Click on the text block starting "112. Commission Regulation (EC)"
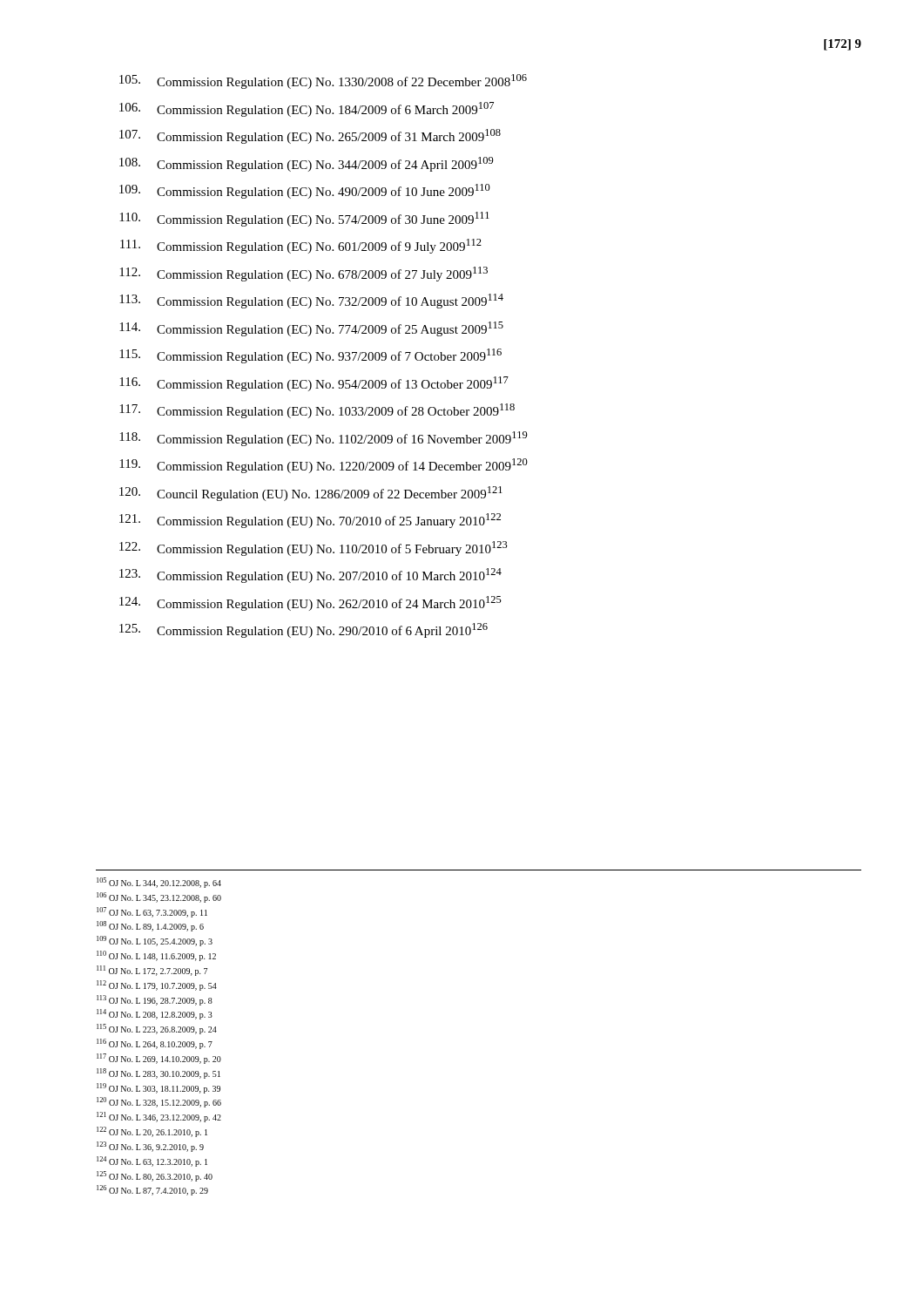Screen dimensions: 1307x924 pos(479,273)
